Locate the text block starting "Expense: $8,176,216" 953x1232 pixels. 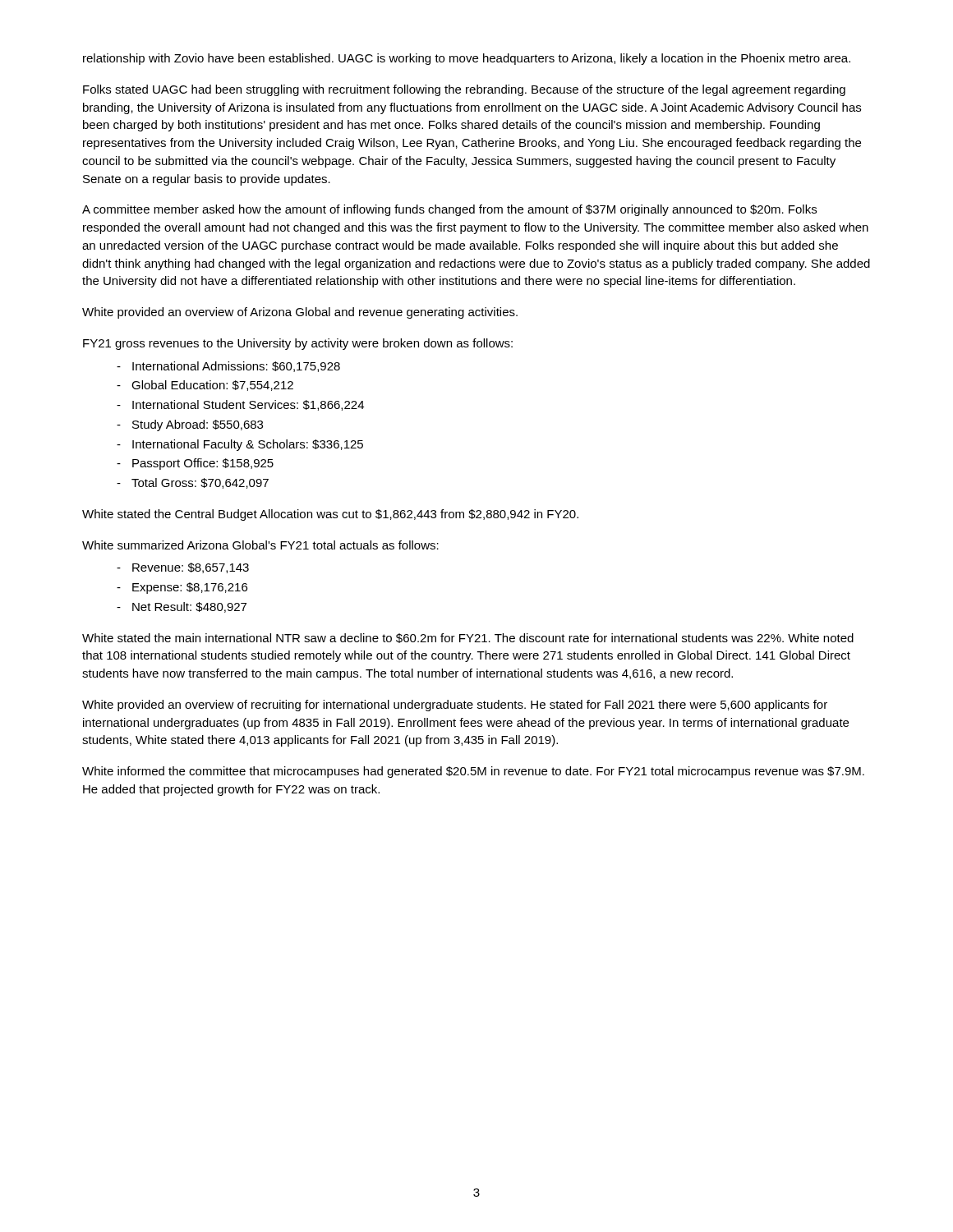pos(190,587)
